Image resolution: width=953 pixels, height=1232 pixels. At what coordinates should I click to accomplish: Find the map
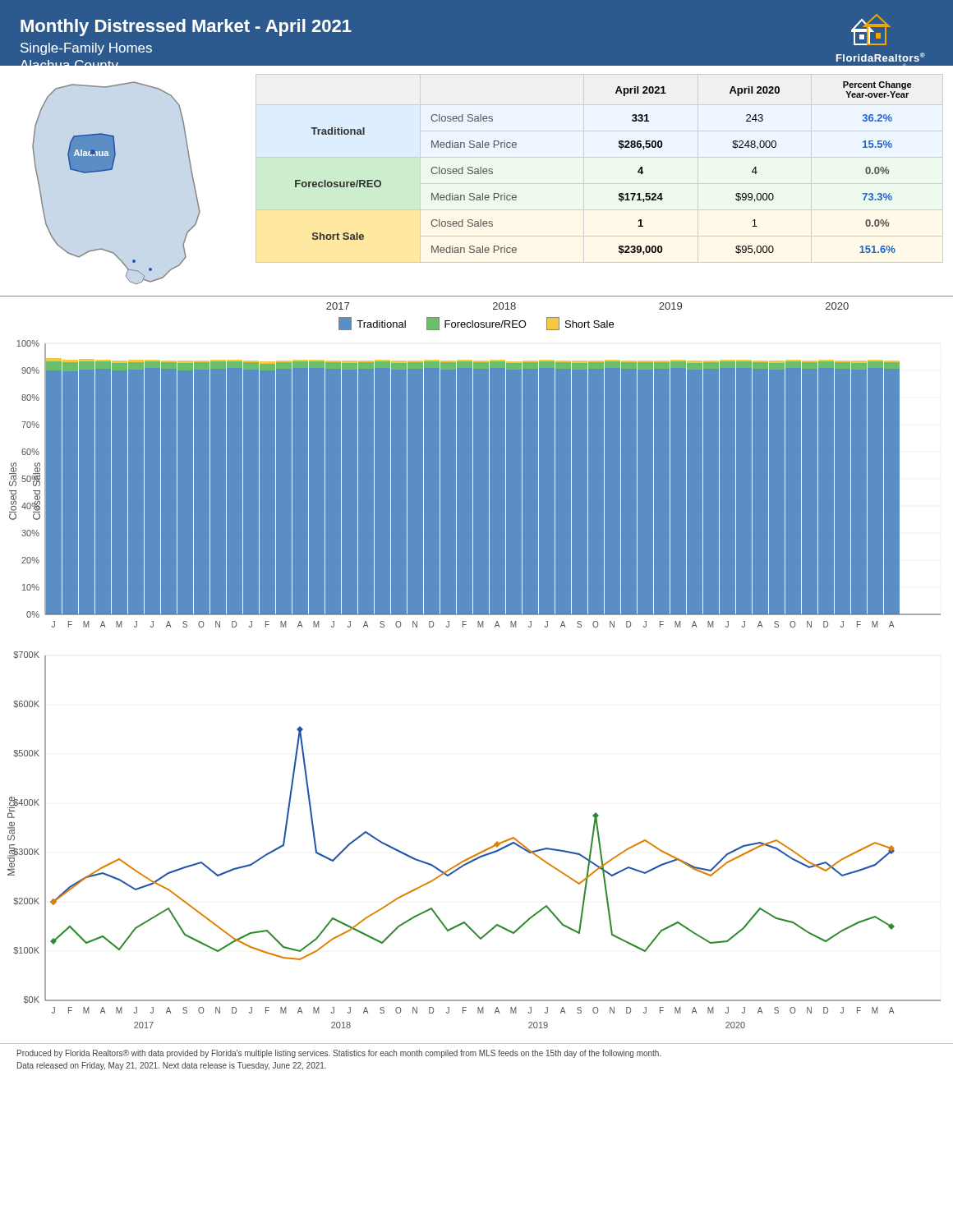click(124, 181)
